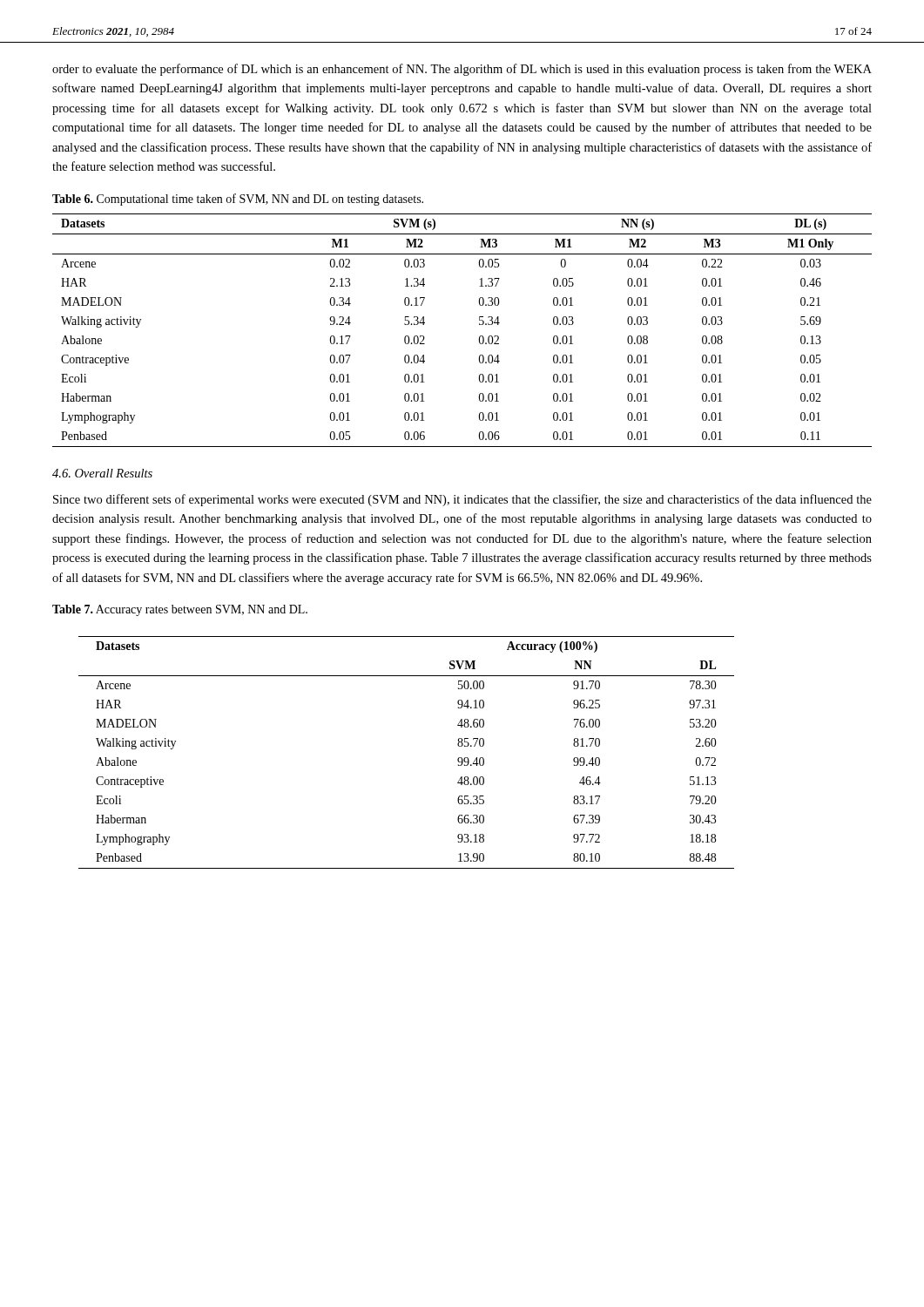Screen dimensions: 1307x924
Task: Navigate to the element starting "Table 7. Accuracy rates between SVM,"
Action: click(180, 610)
